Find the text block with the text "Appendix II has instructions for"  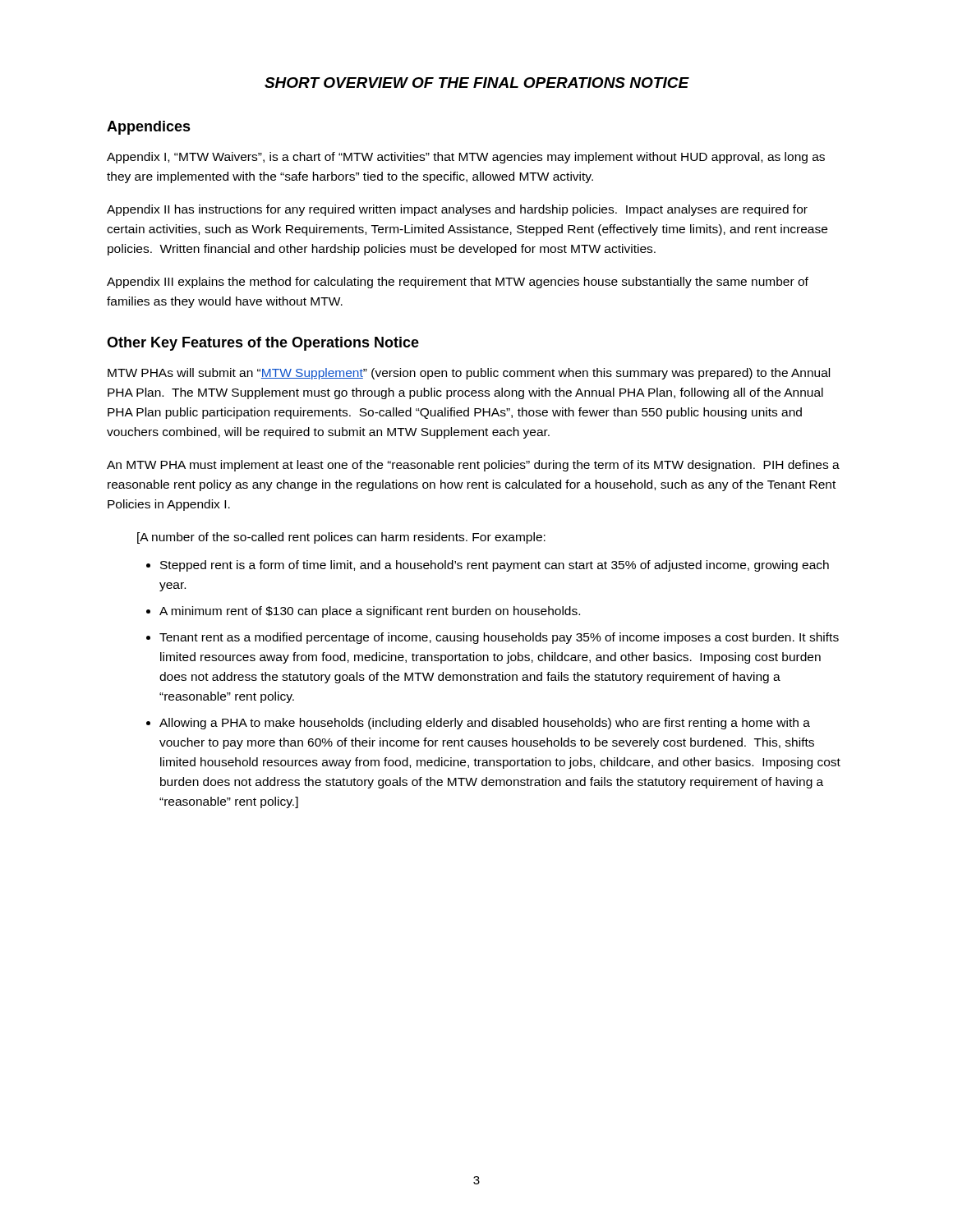point(476,229)
